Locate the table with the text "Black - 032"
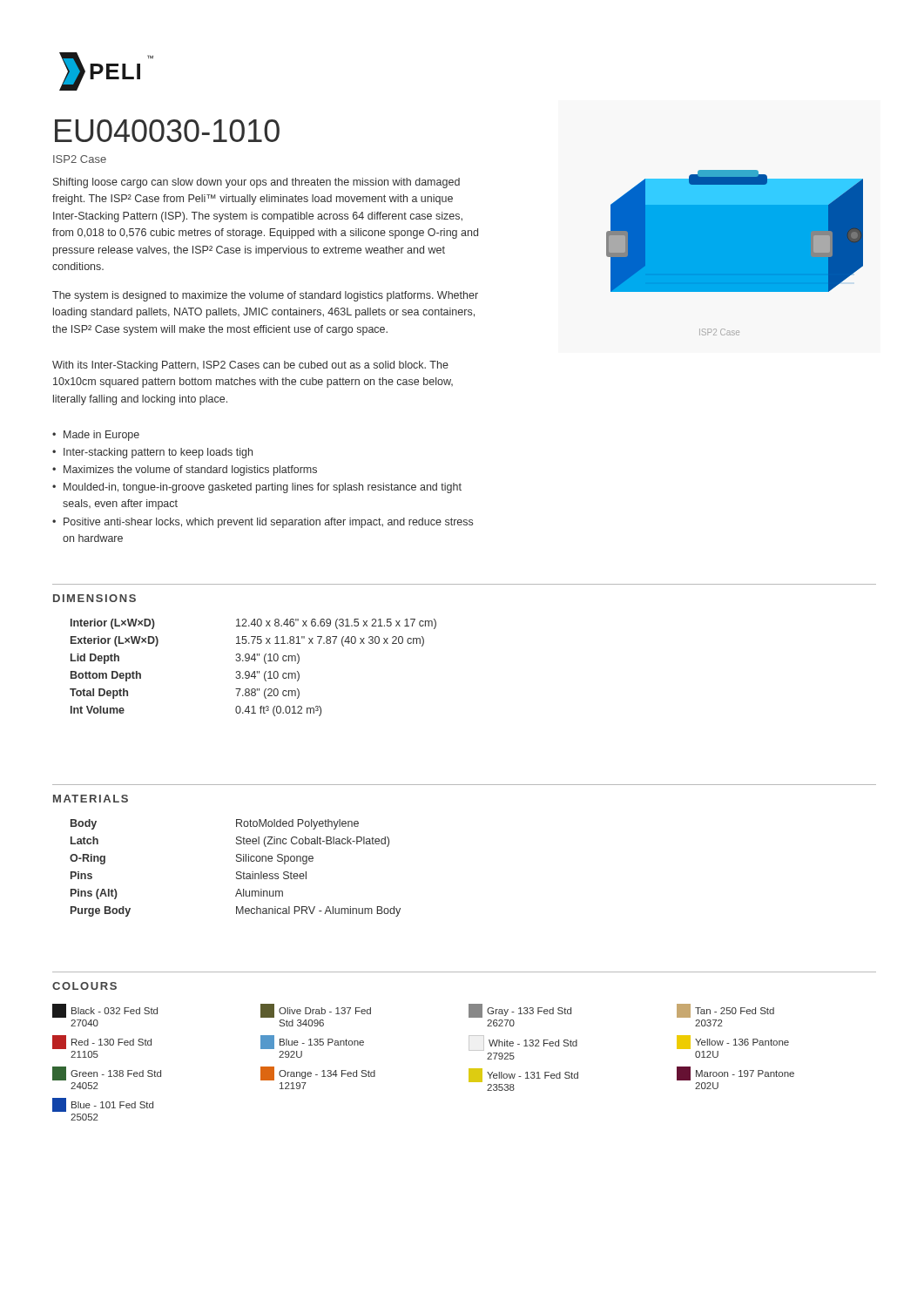The height and width of the screenshot is (1307, 924). coord(464,1067)
